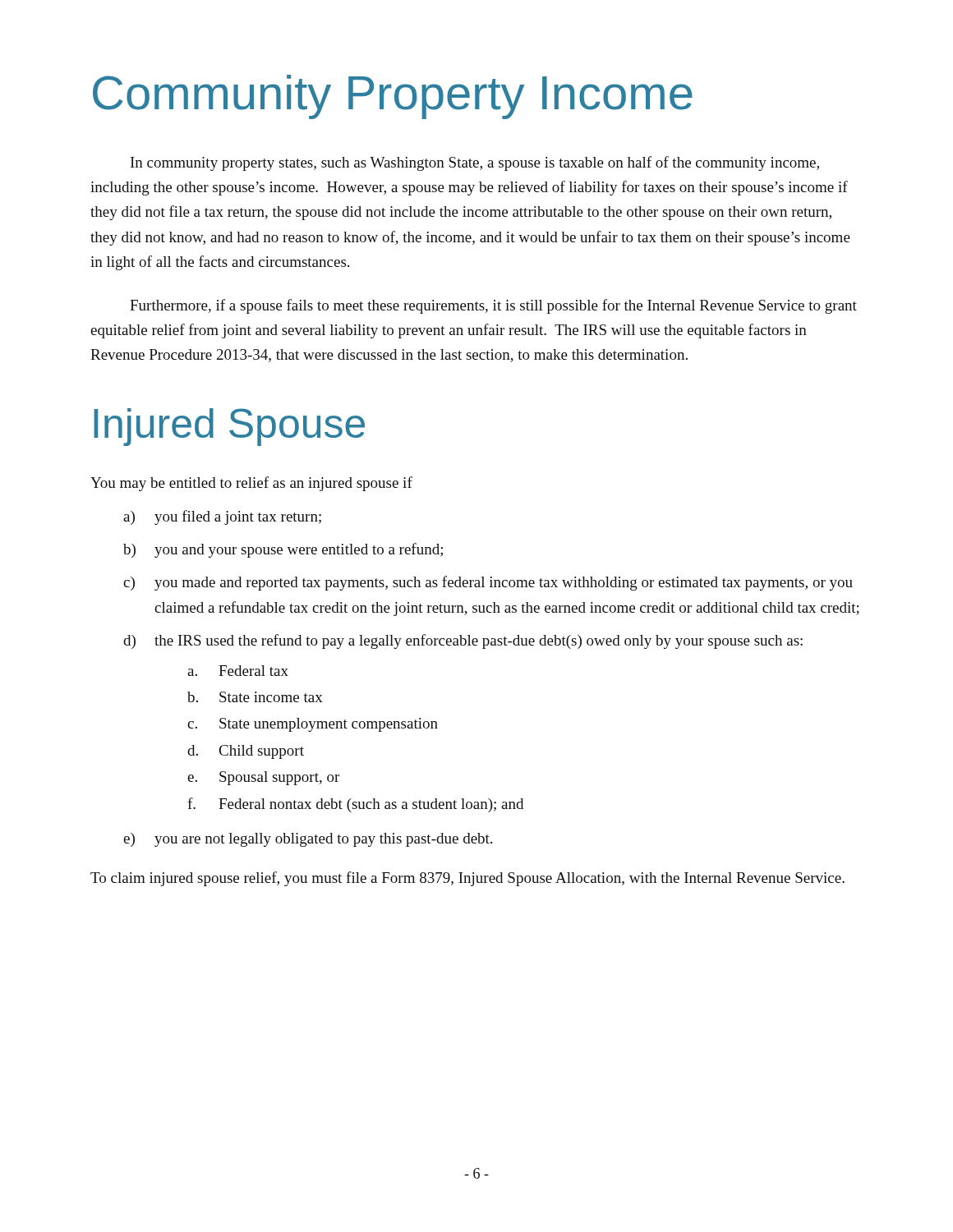This screenshot has width=953, height=1232.
Task: Locate the region starting "d. Child support"
Action: pos(246,751)
